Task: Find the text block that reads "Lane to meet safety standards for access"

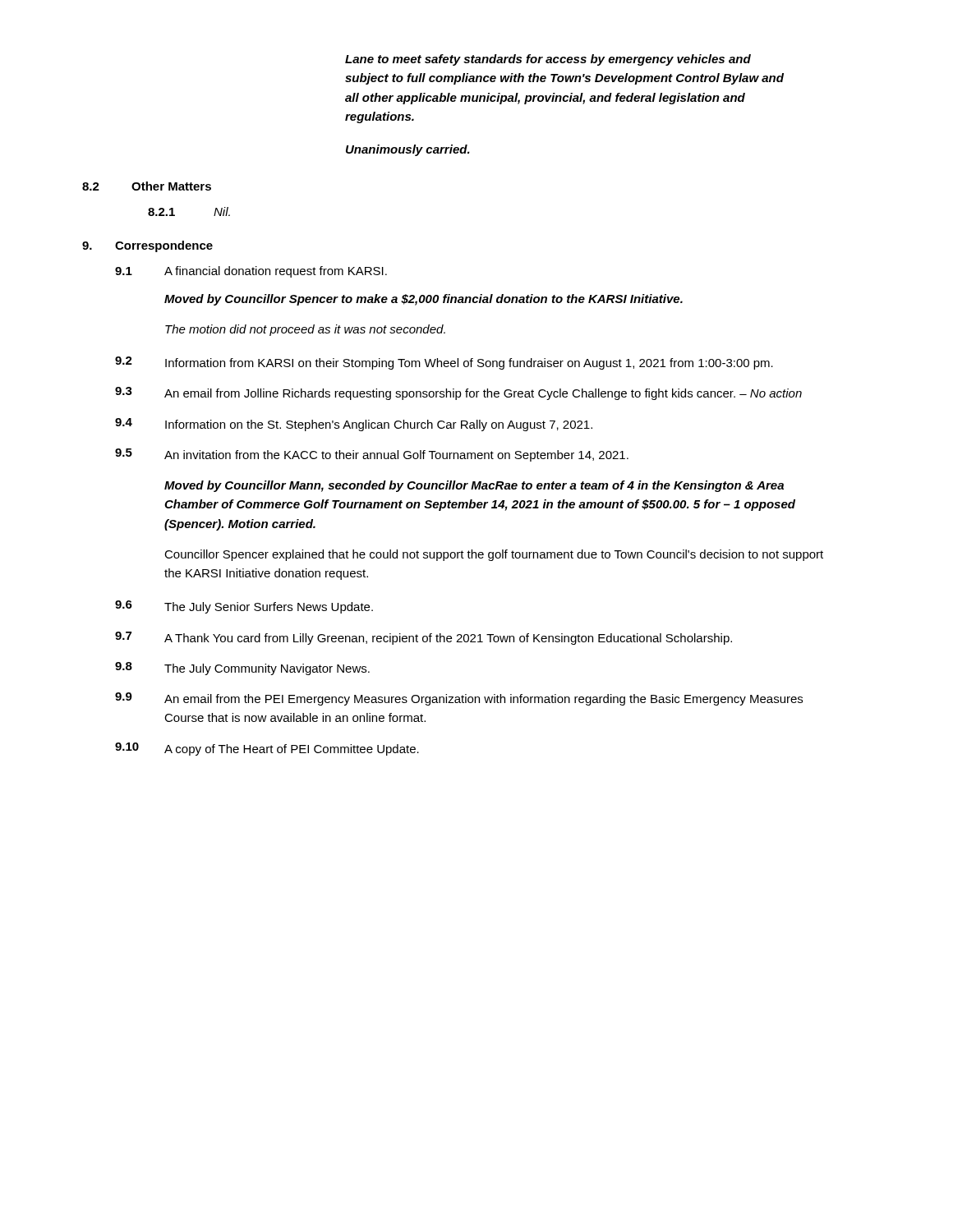Action: tap(567, 87)
